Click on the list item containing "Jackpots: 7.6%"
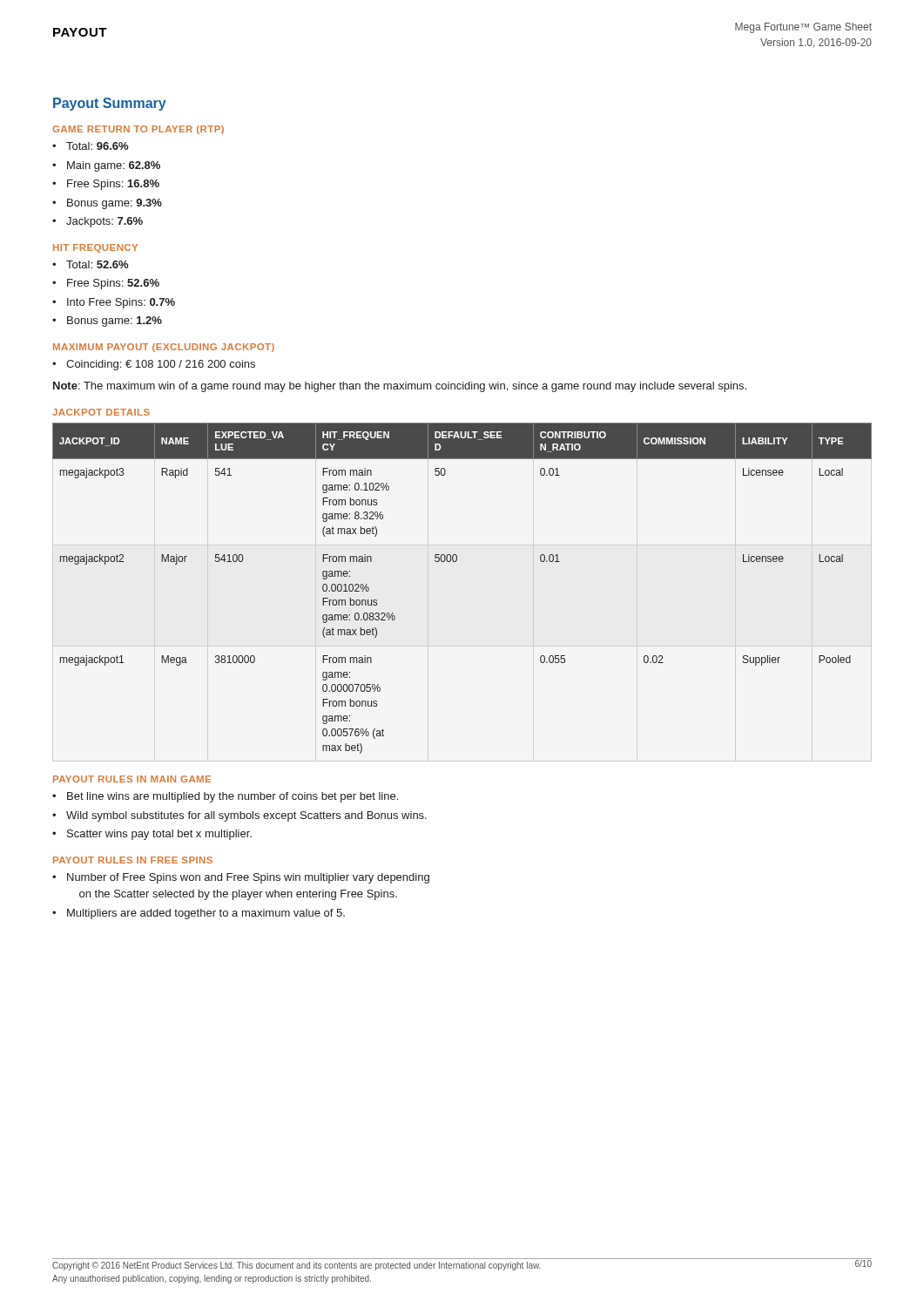The height and width of the screenshot is (1307, 924). (x=105, y=221)
